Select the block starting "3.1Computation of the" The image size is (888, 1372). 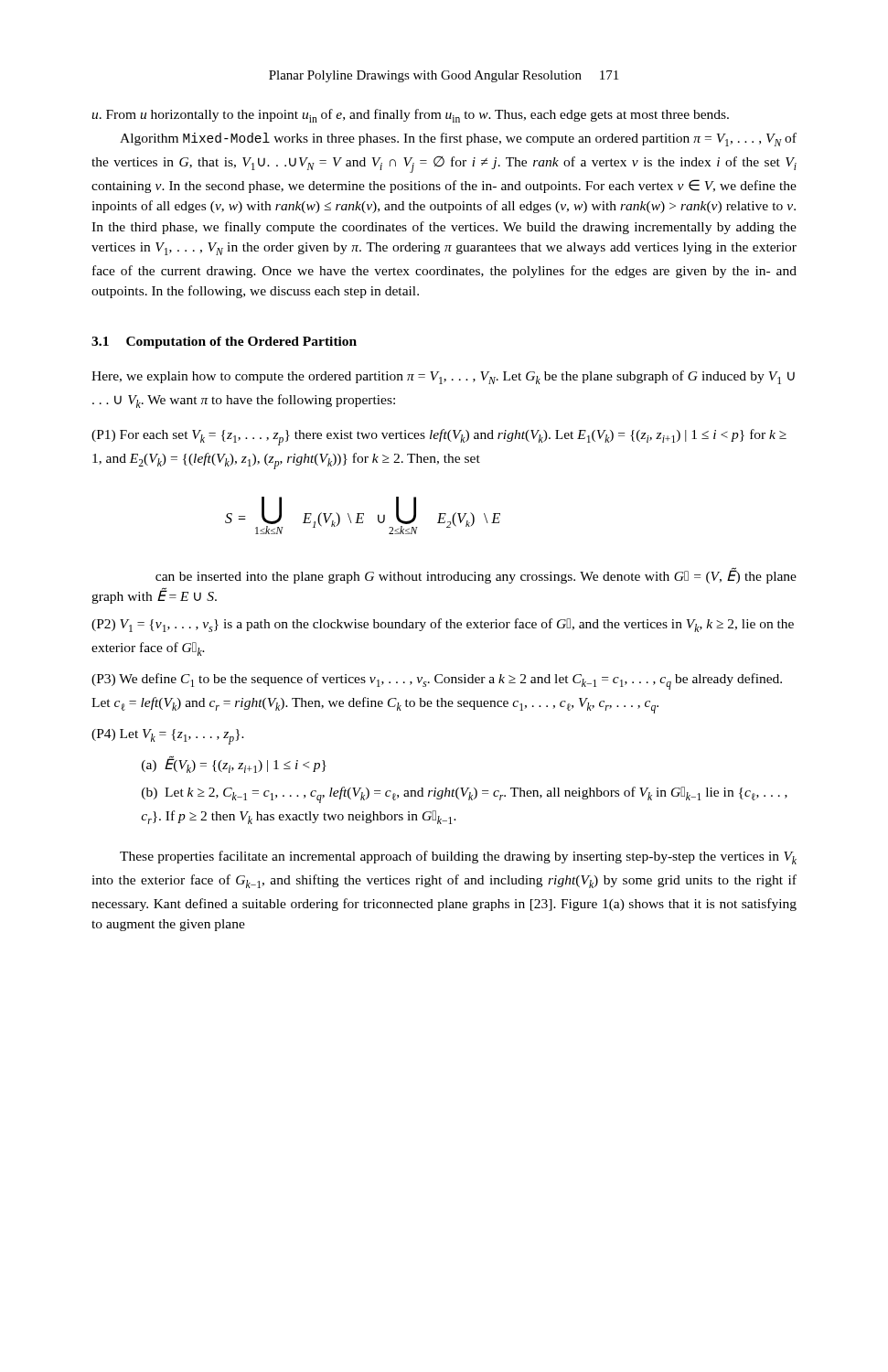click(224, 341)
